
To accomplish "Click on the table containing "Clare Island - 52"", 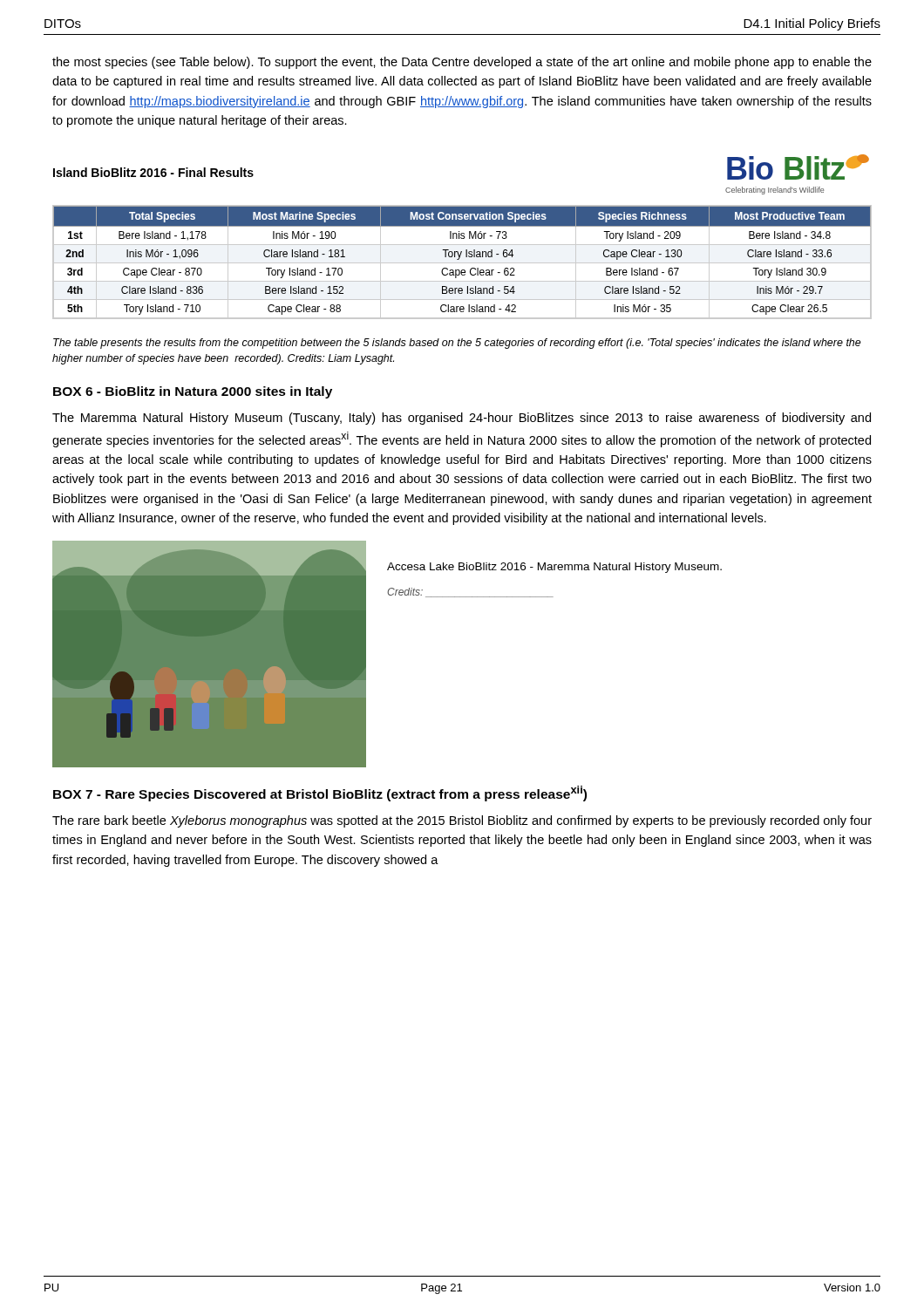I will coord(462,262).
